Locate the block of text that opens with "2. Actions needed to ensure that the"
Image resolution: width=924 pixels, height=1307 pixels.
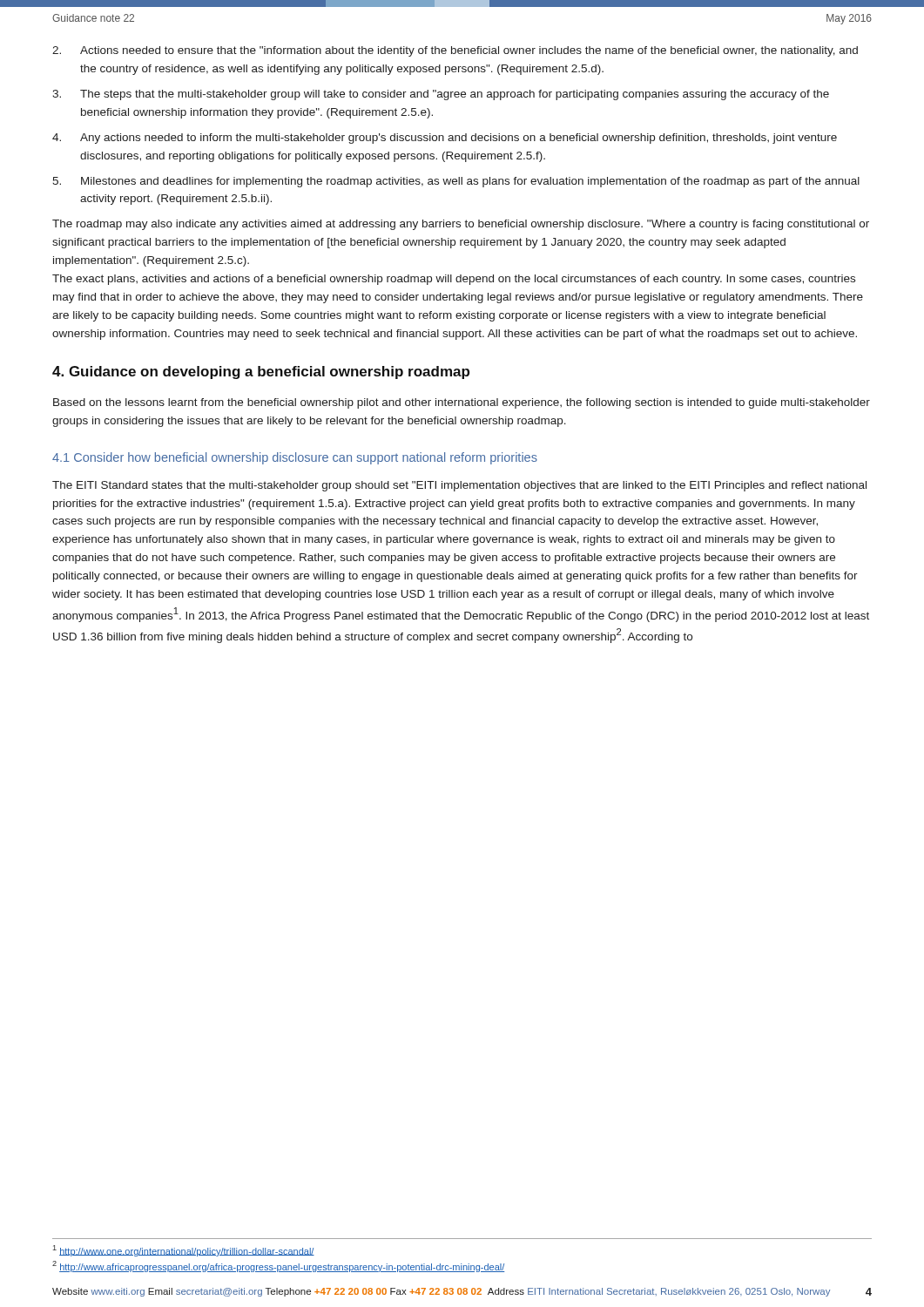pos(462,60)
